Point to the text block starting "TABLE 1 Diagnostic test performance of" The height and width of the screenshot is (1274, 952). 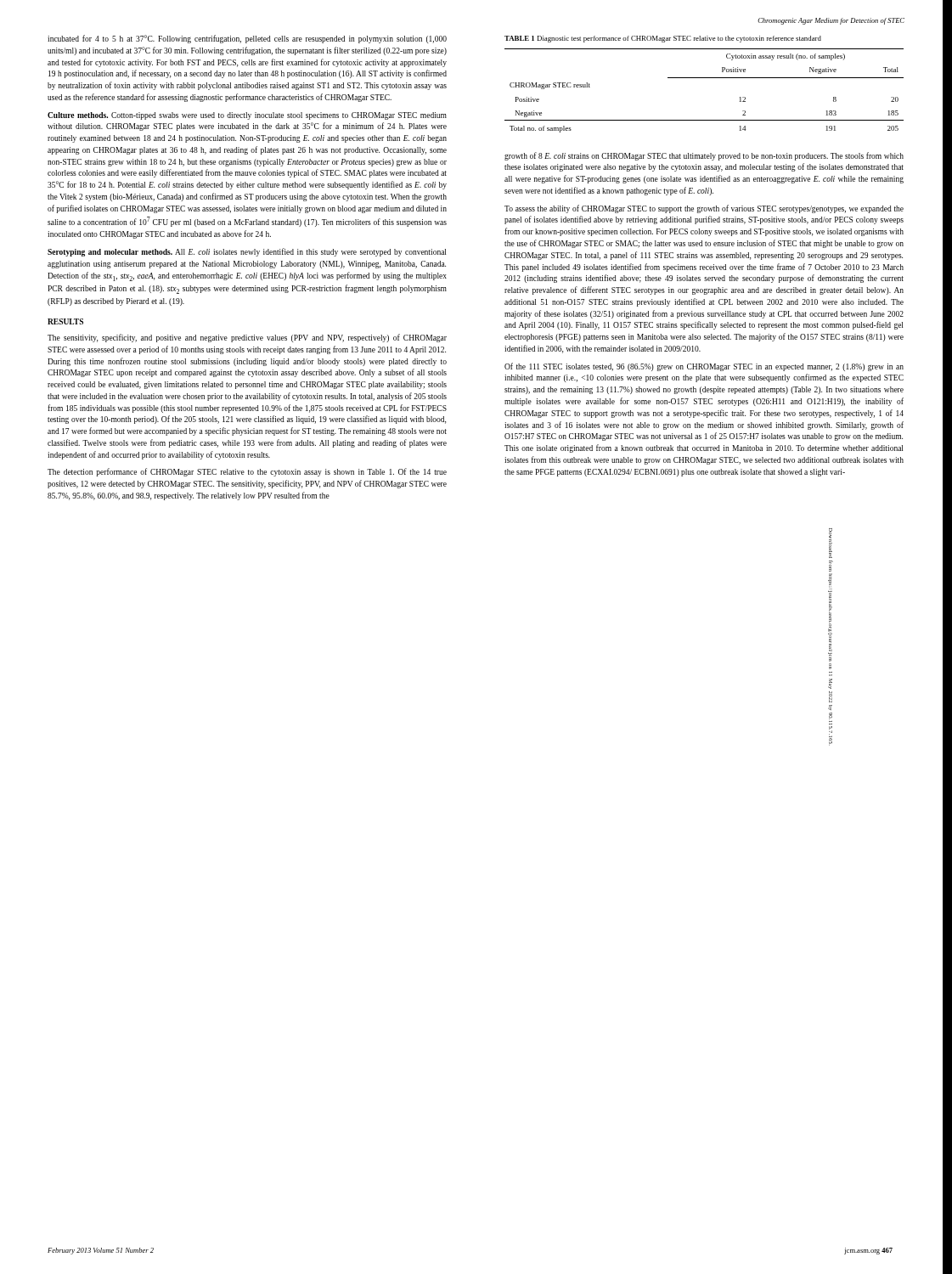click(x=663, y=38)
